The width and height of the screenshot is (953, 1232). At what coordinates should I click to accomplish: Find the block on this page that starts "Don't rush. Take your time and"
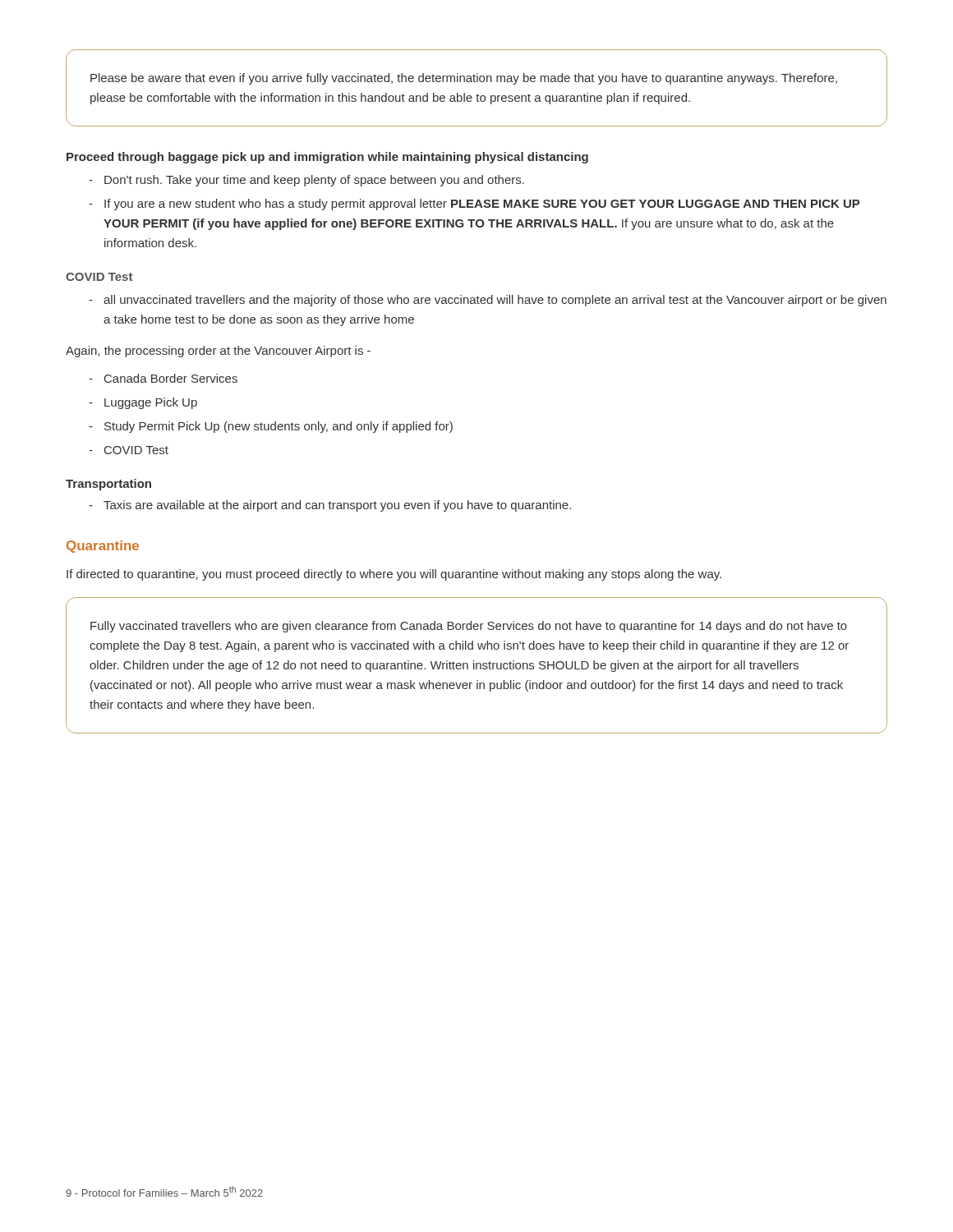[x=314, y=179]
